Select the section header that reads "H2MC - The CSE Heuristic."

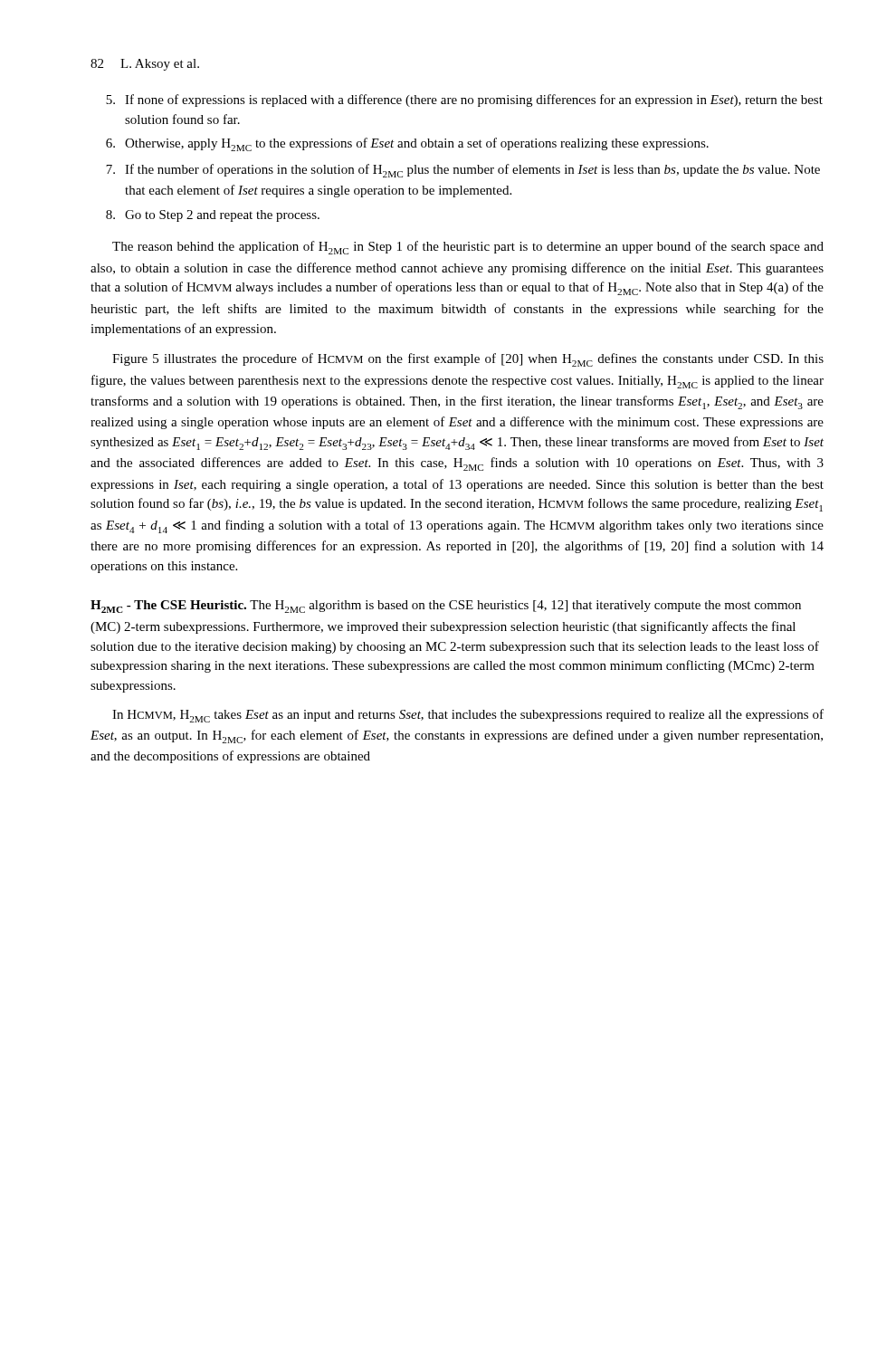click(x=455, y=645)
